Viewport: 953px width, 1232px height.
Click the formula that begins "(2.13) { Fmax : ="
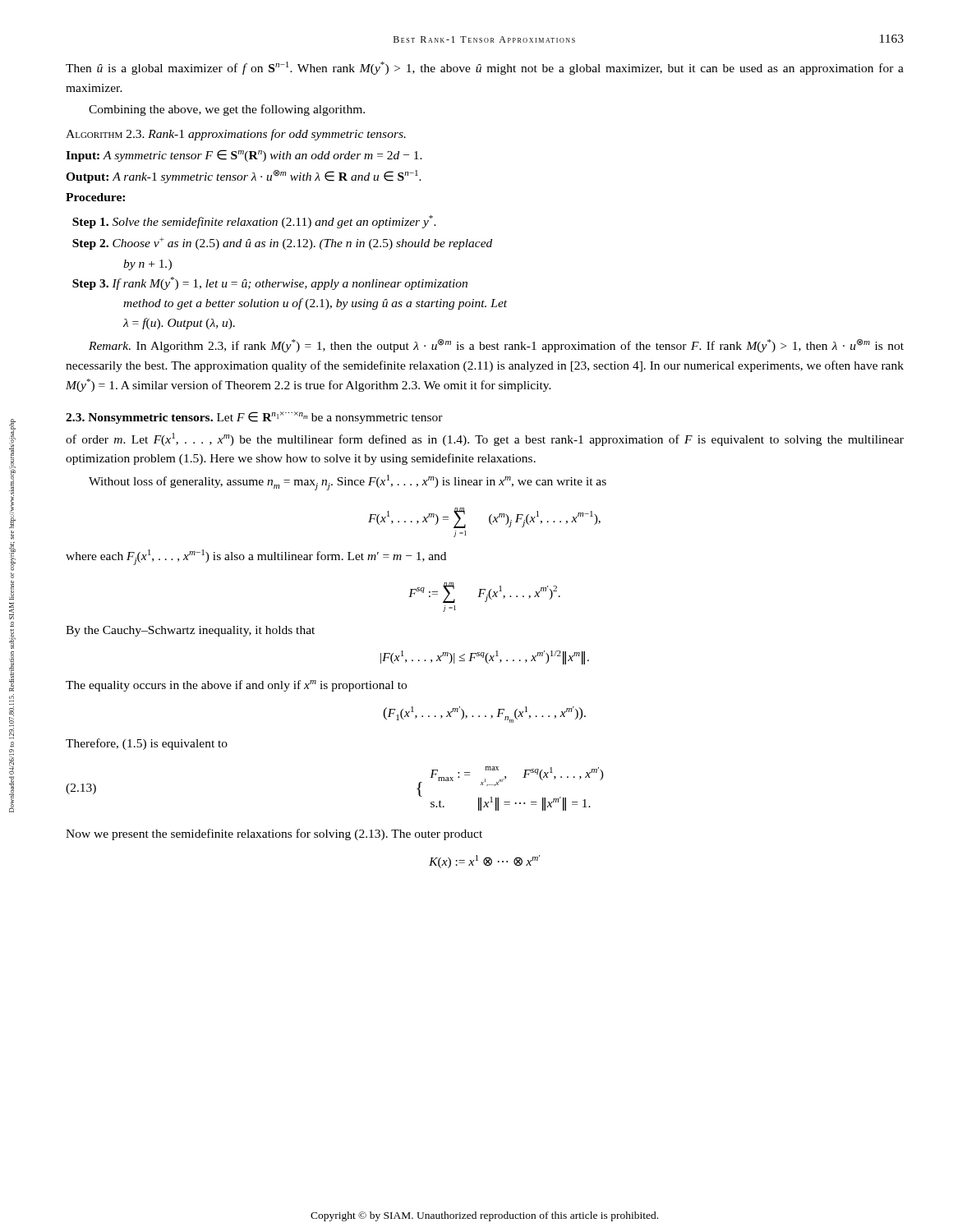point(485,788)
